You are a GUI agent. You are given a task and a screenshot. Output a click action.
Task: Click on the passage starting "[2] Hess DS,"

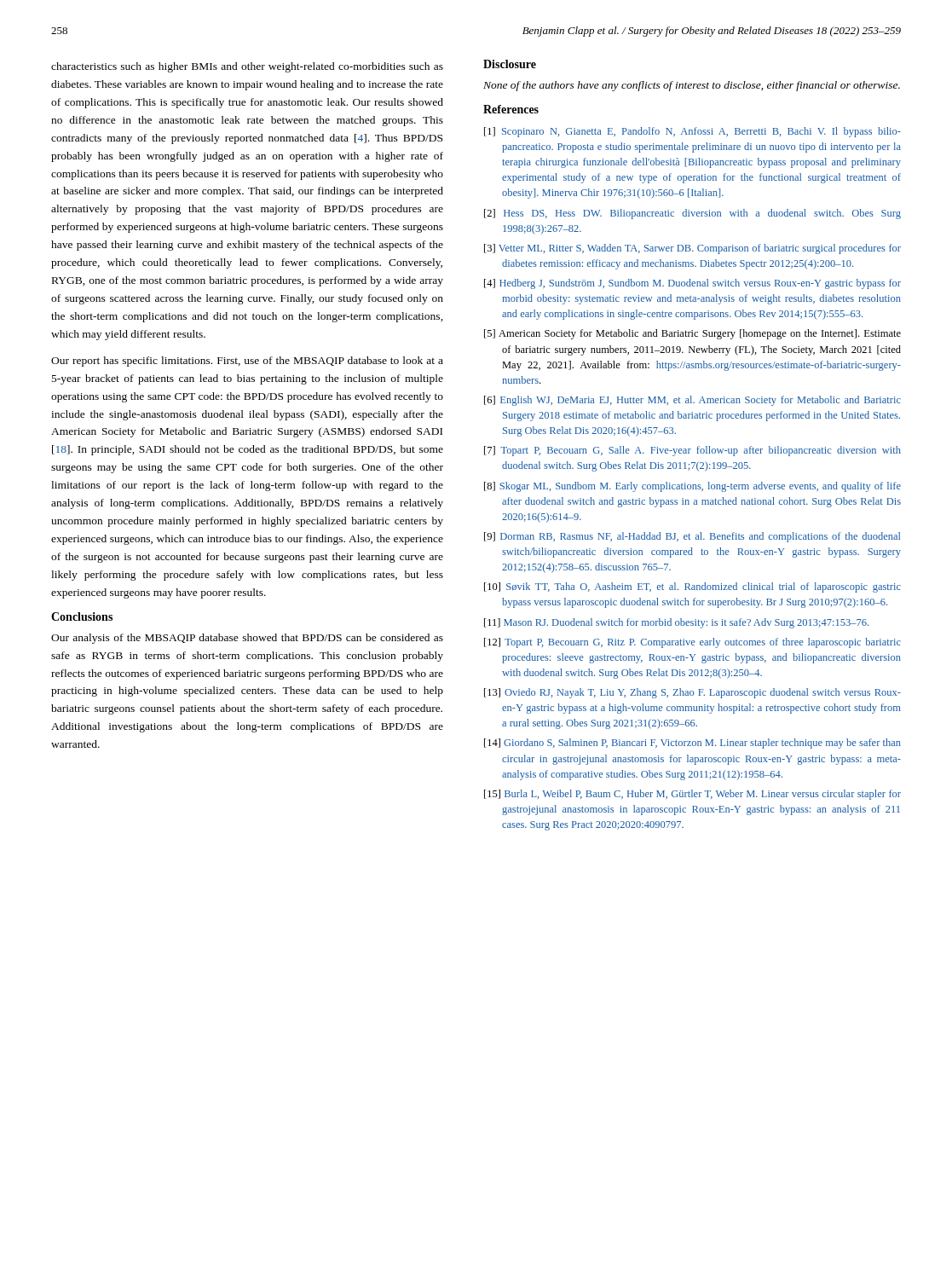tap(692, 220)
